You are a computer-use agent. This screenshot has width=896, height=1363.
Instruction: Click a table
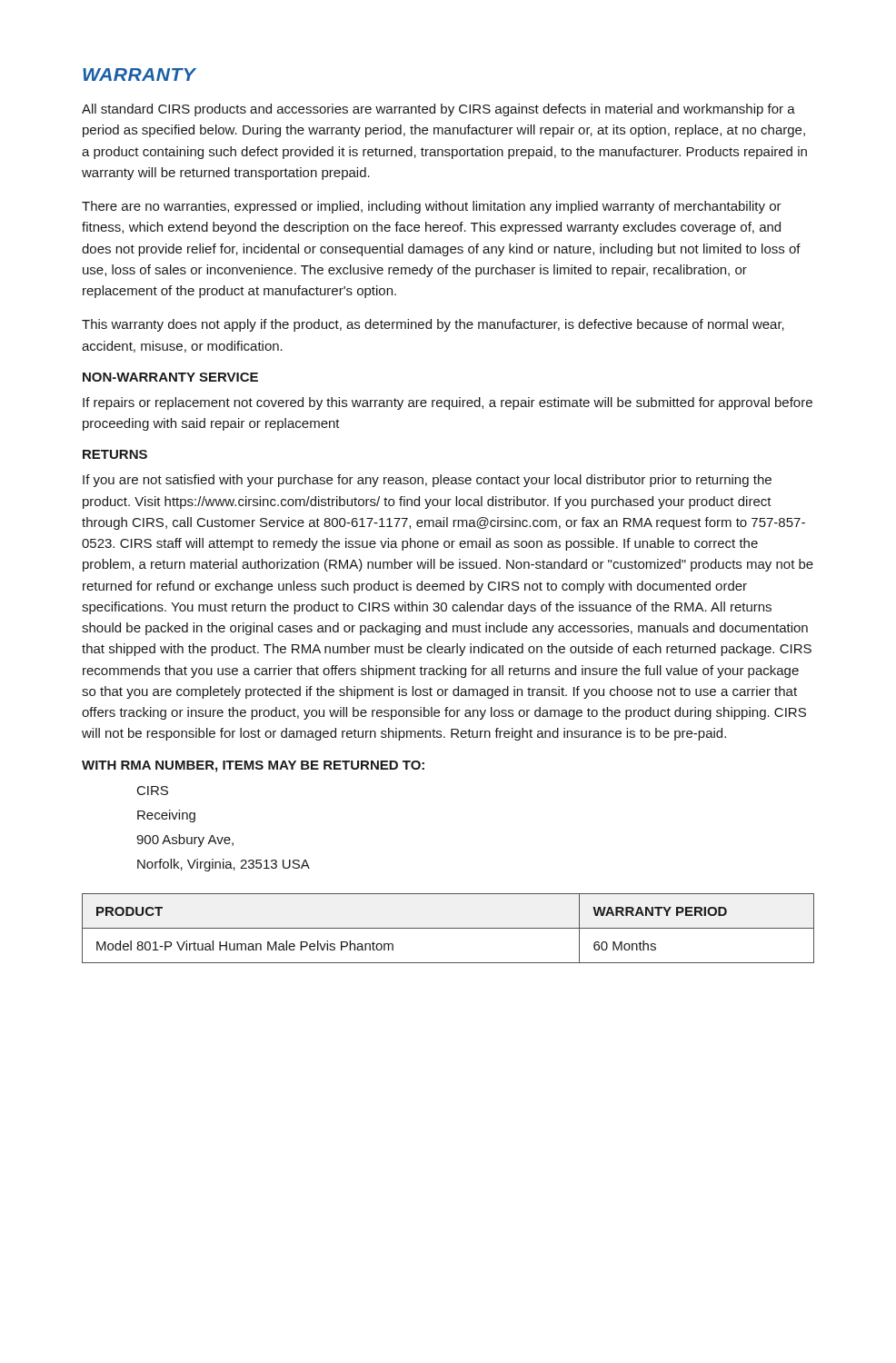click(448, 928)
